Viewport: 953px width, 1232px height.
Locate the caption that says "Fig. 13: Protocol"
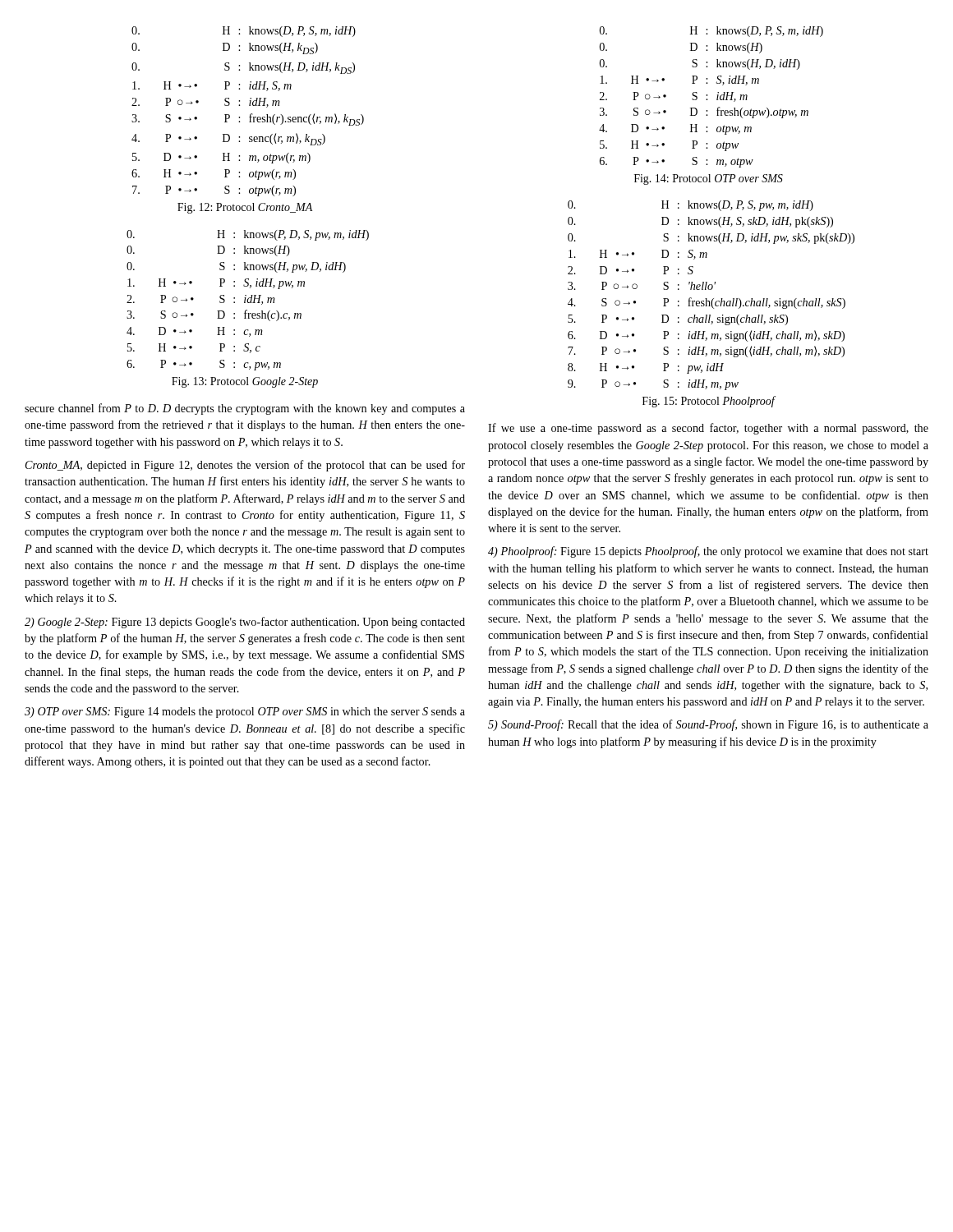tap(245, 382)
